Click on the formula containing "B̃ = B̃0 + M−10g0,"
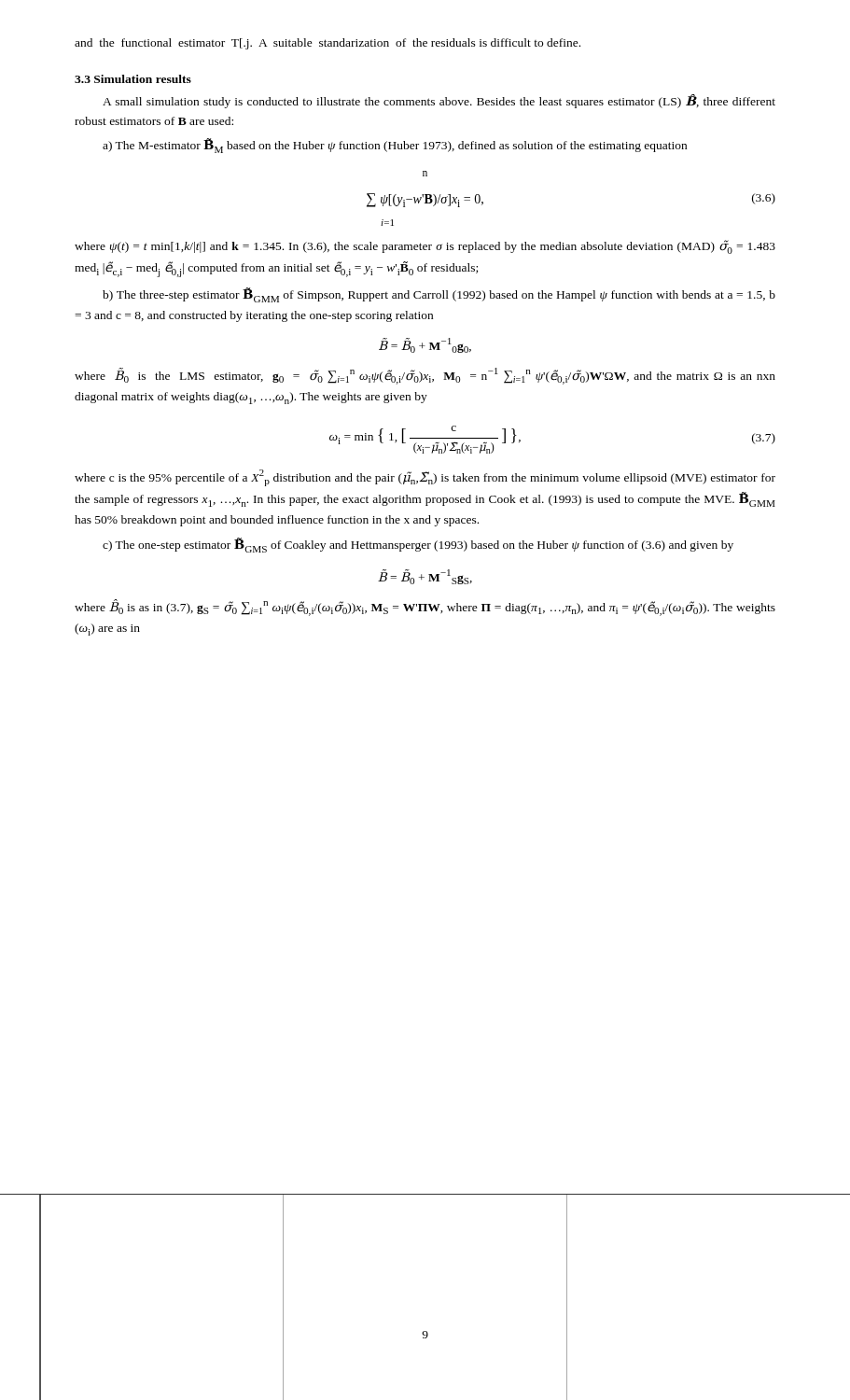 point(425,345)
